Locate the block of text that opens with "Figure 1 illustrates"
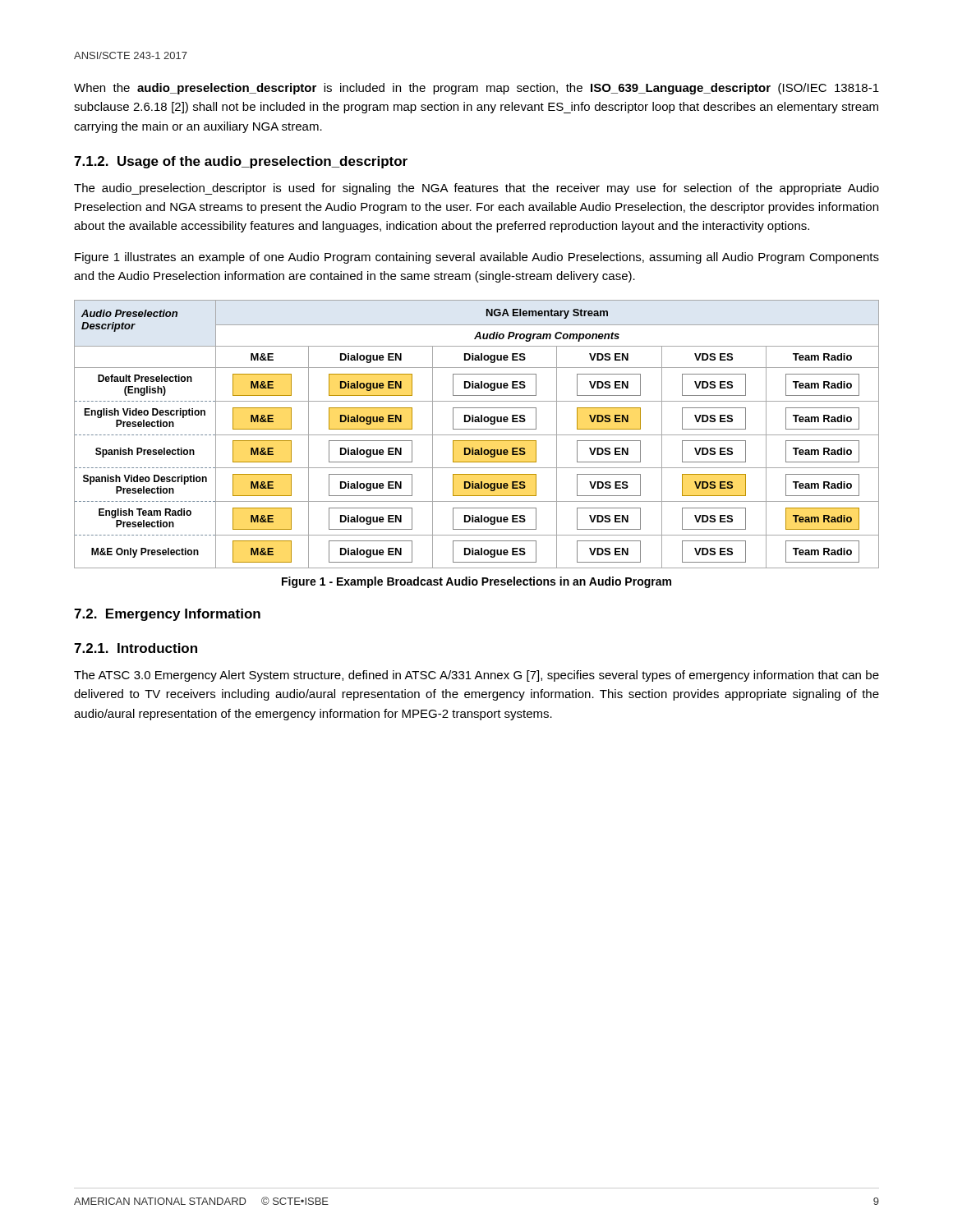This screenshot has height=1232, width=953. pyautogui.click(x=476, y=266)
